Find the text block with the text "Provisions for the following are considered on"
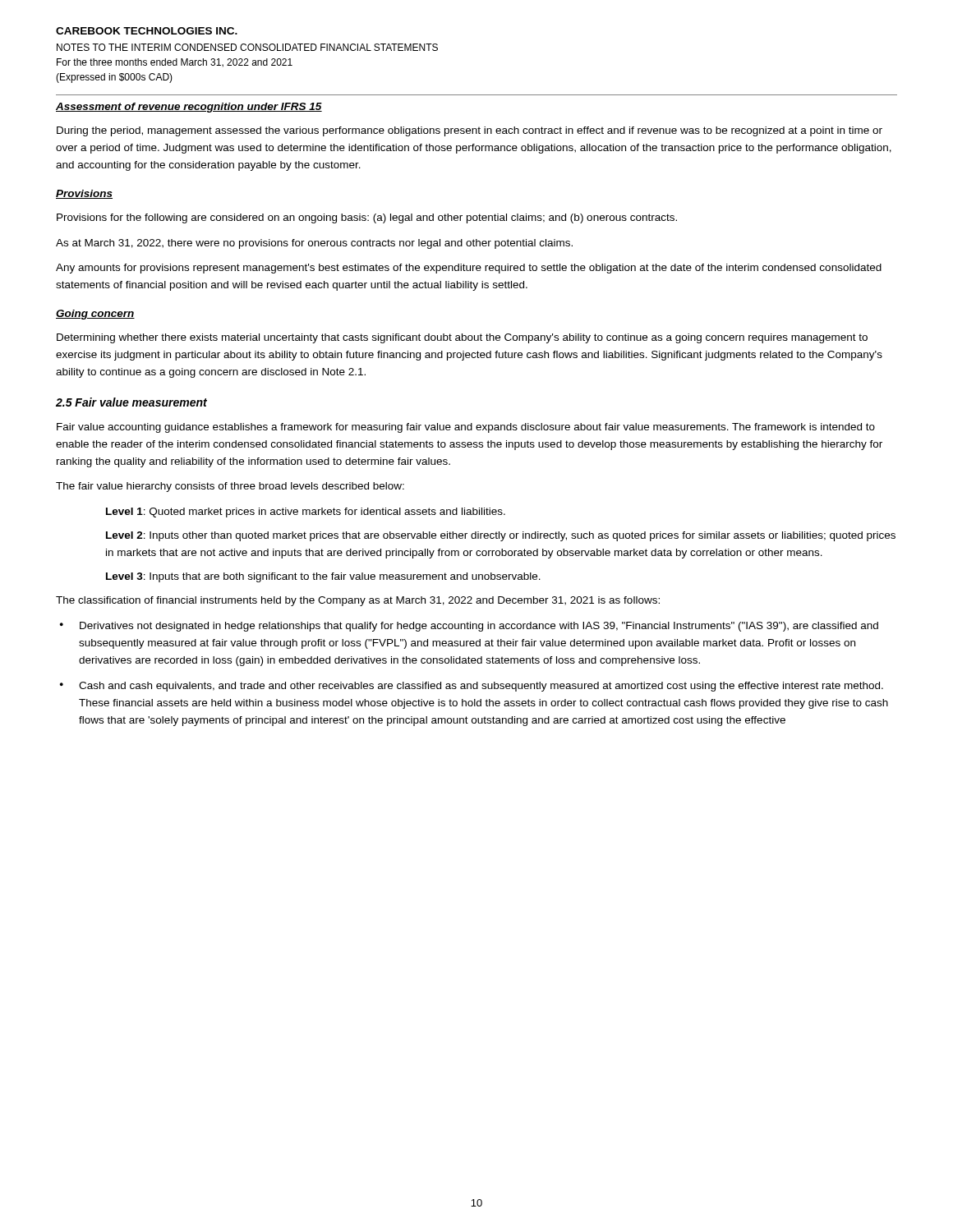Viewport: 953px width, 1232px height. [476, 218]
